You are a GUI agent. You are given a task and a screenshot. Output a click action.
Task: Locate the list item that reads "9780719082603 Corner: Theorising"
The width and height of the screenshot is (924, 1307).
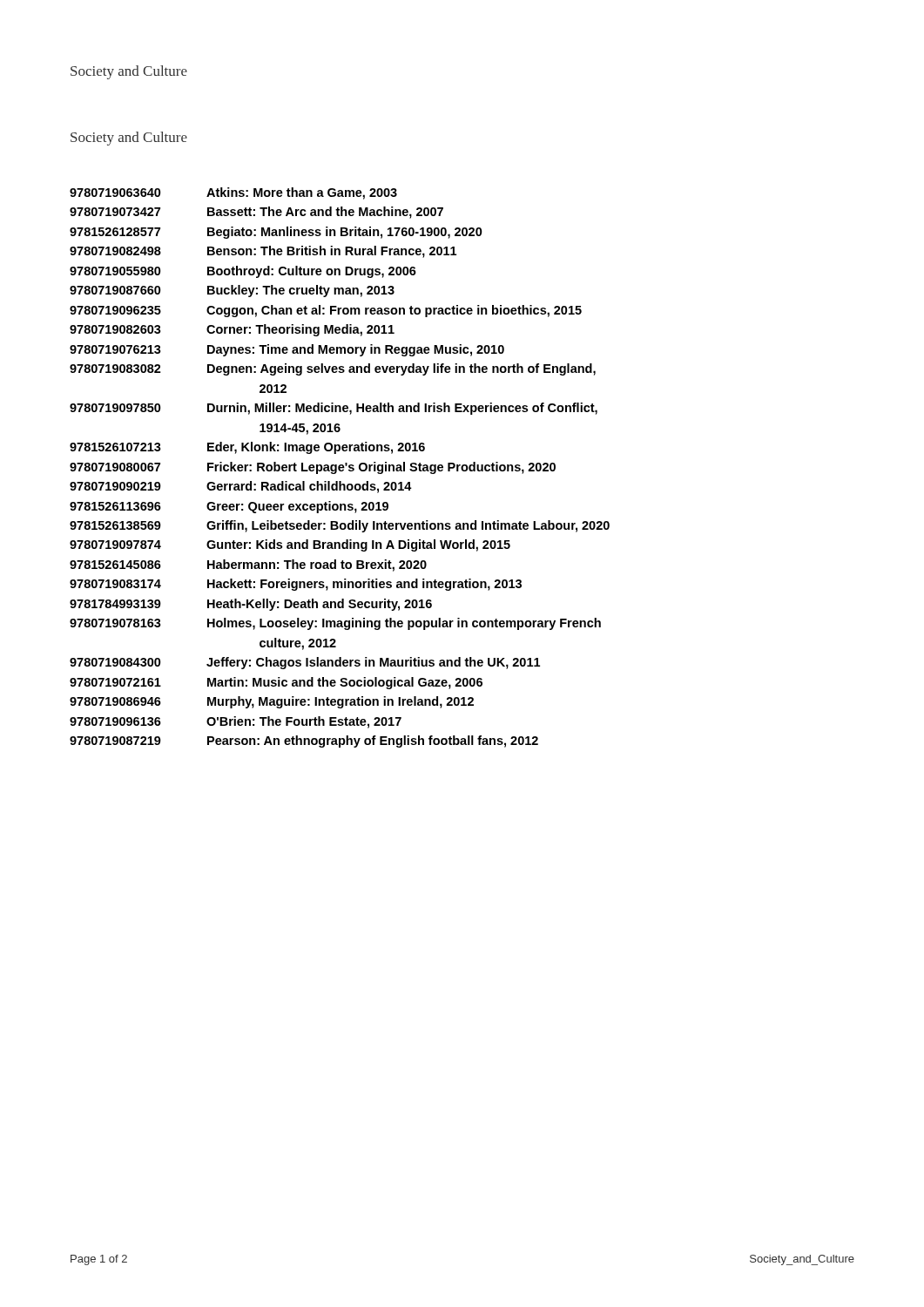(232, 330)
